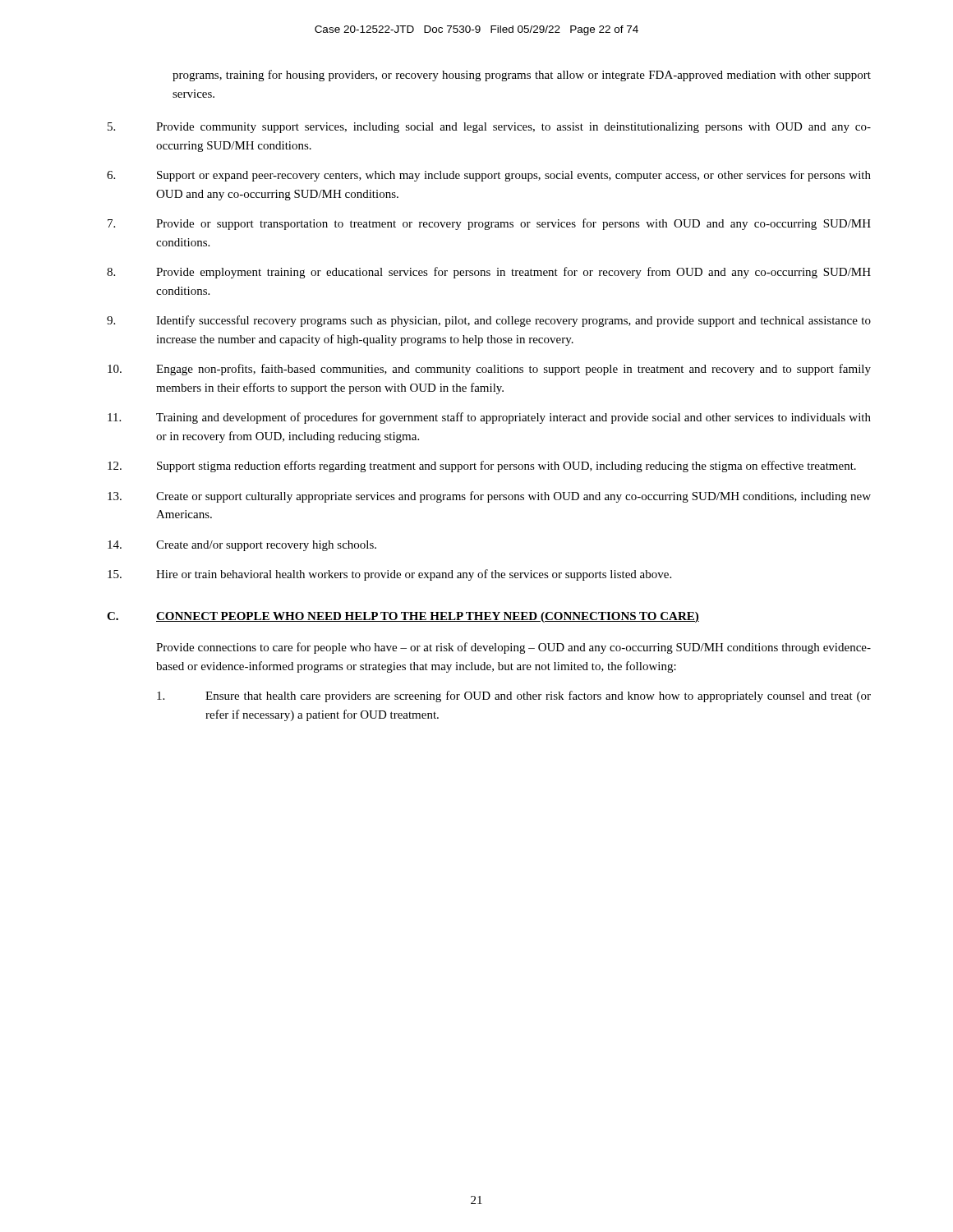Viewport: 953px width, 1232px height.
Task: Click the passage that begins "programs, training for housing providers, or recovery"
Action: pos(522,84)
